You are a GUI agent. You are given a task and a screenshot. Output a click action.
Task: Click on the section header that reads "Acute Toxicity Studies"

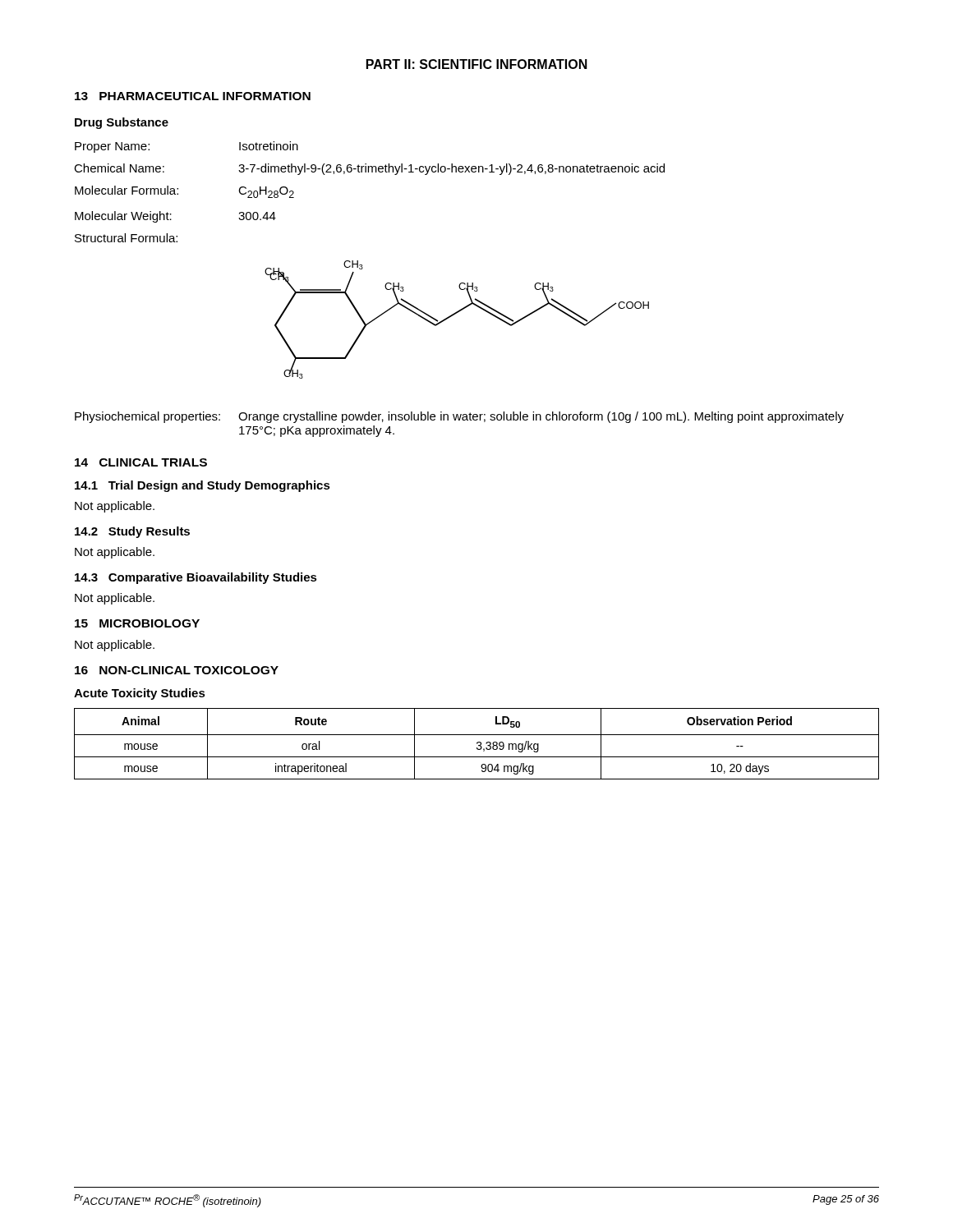coord(140,693)
